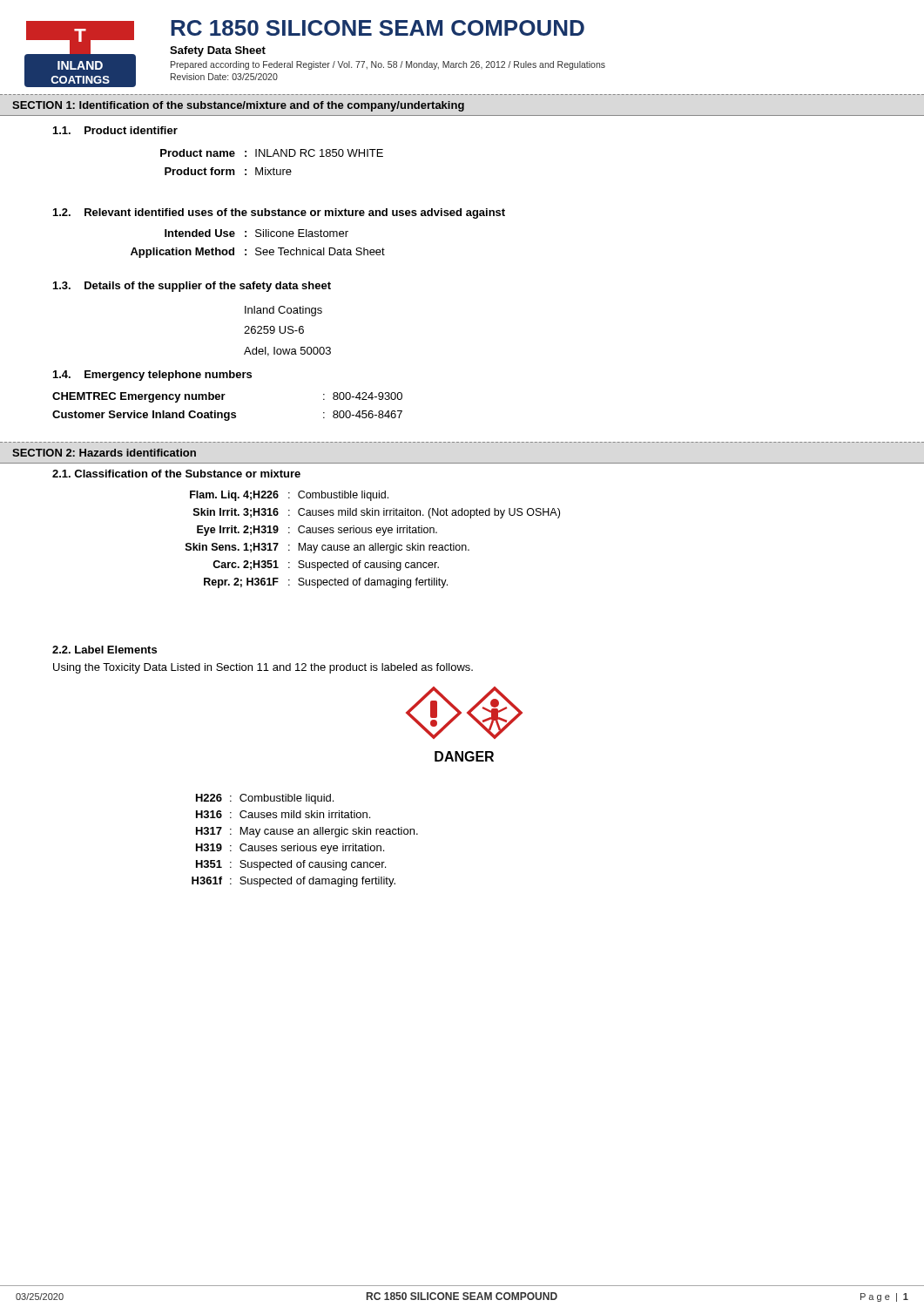Find "Revision Date: 03/25/2020" on this page
The width and height of the screenshot is (924, 1307).
224,77
